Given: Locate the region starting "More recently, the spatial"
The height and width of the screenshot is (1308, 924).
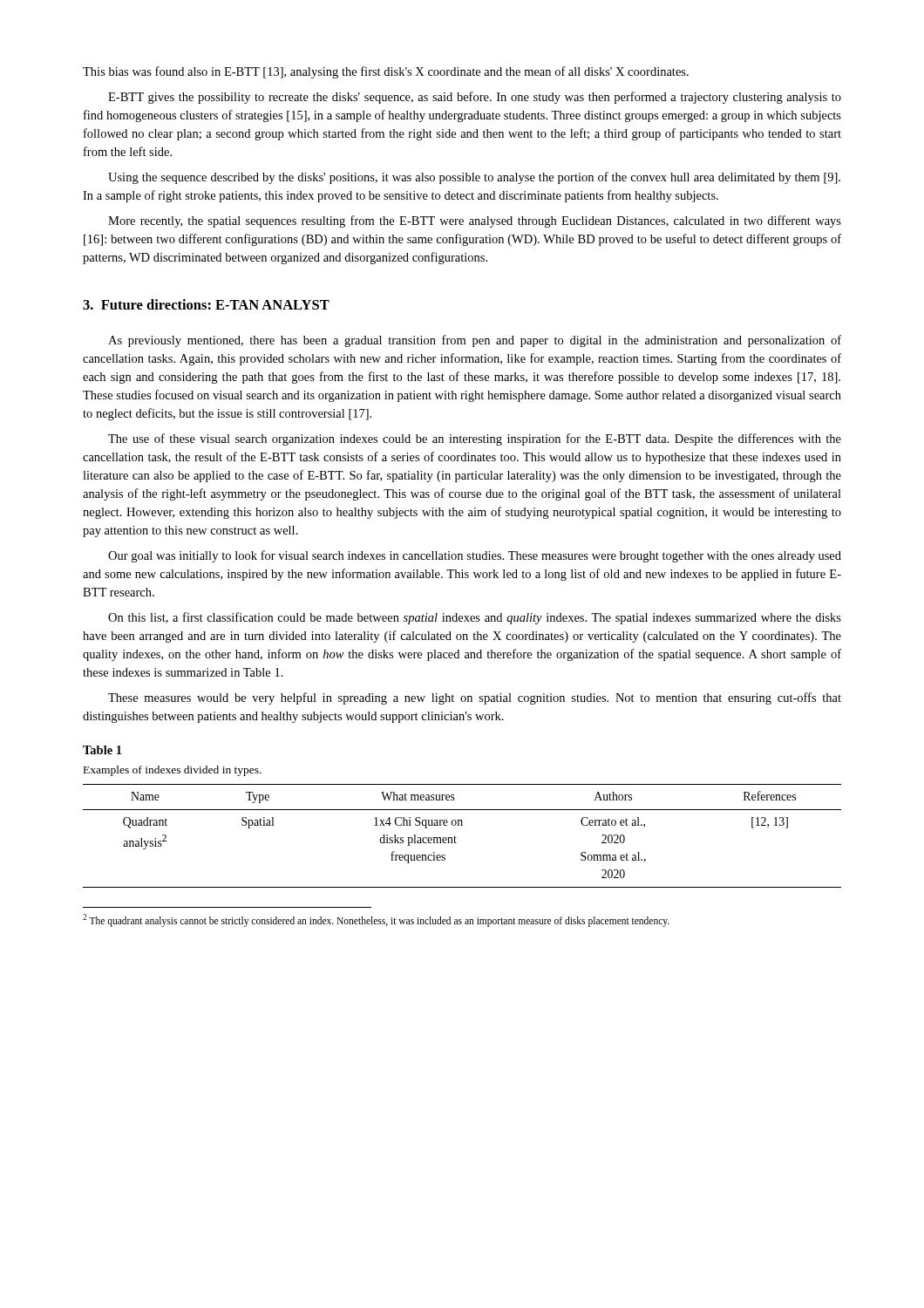Looking at the screenshot, I should click(462, 239).
